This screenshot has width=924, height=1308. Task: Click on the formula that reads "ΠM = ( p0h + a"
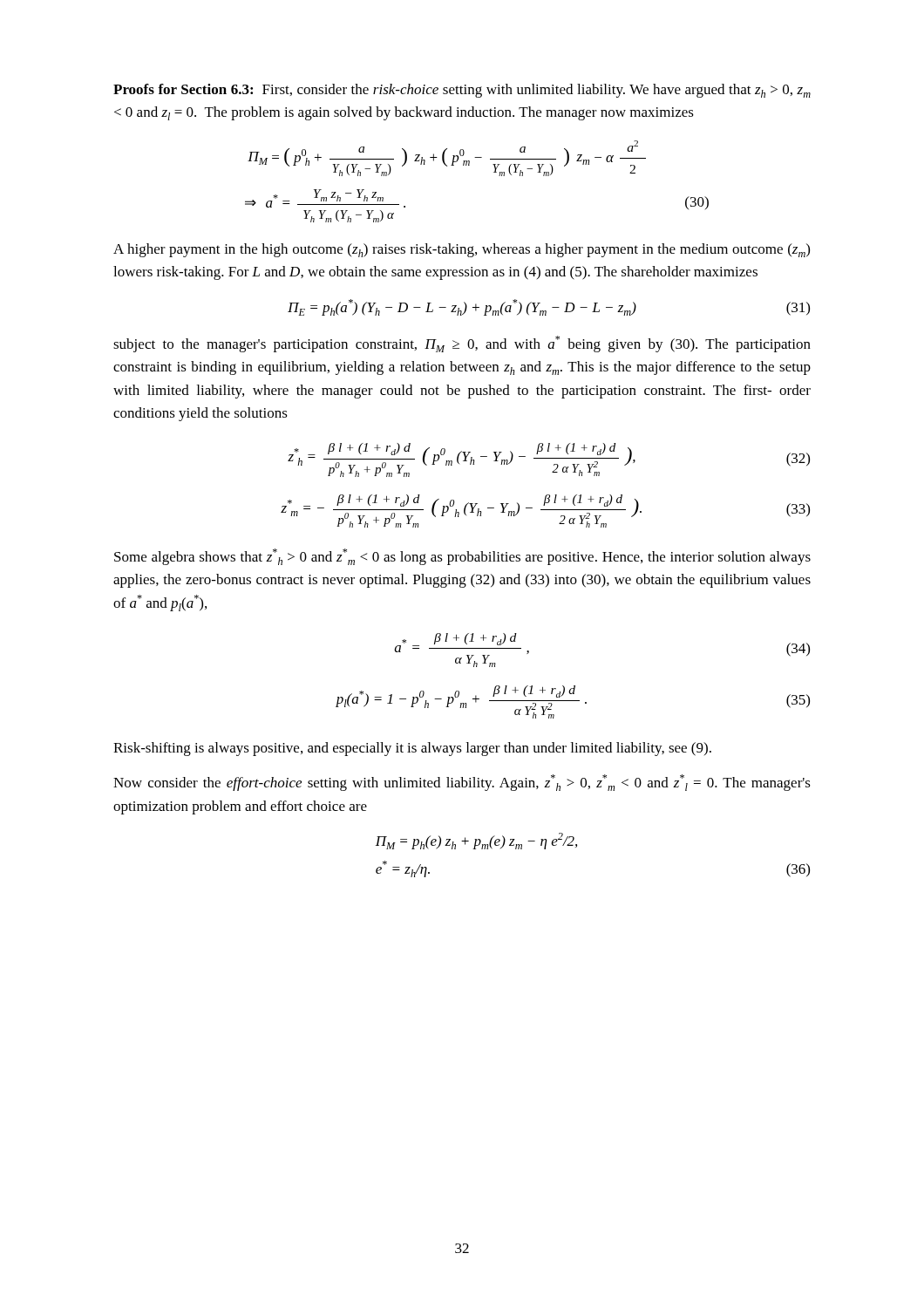point(462,181)
